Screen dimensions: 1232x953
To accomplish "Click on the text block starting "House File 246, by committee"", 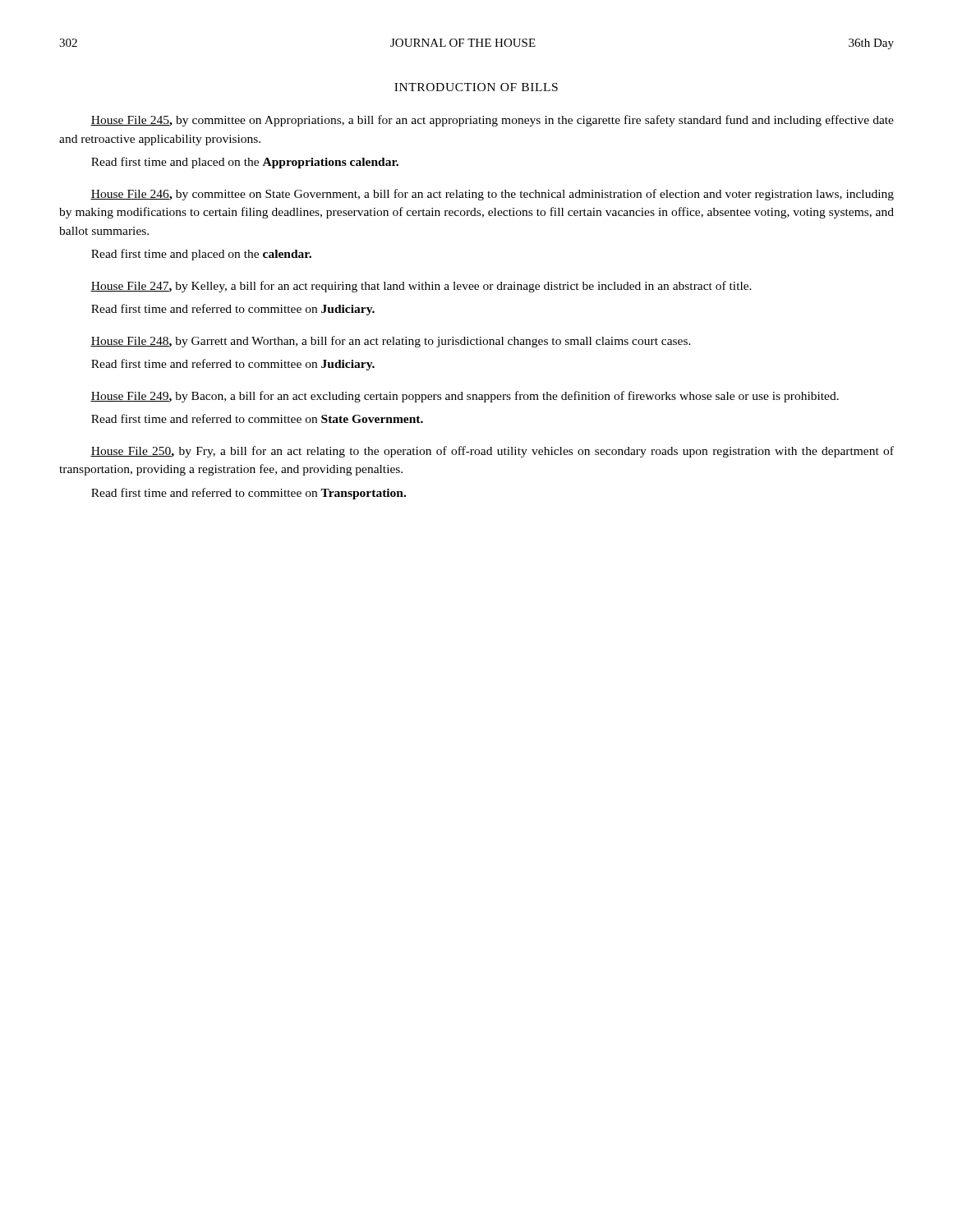I will coord(476,212).
